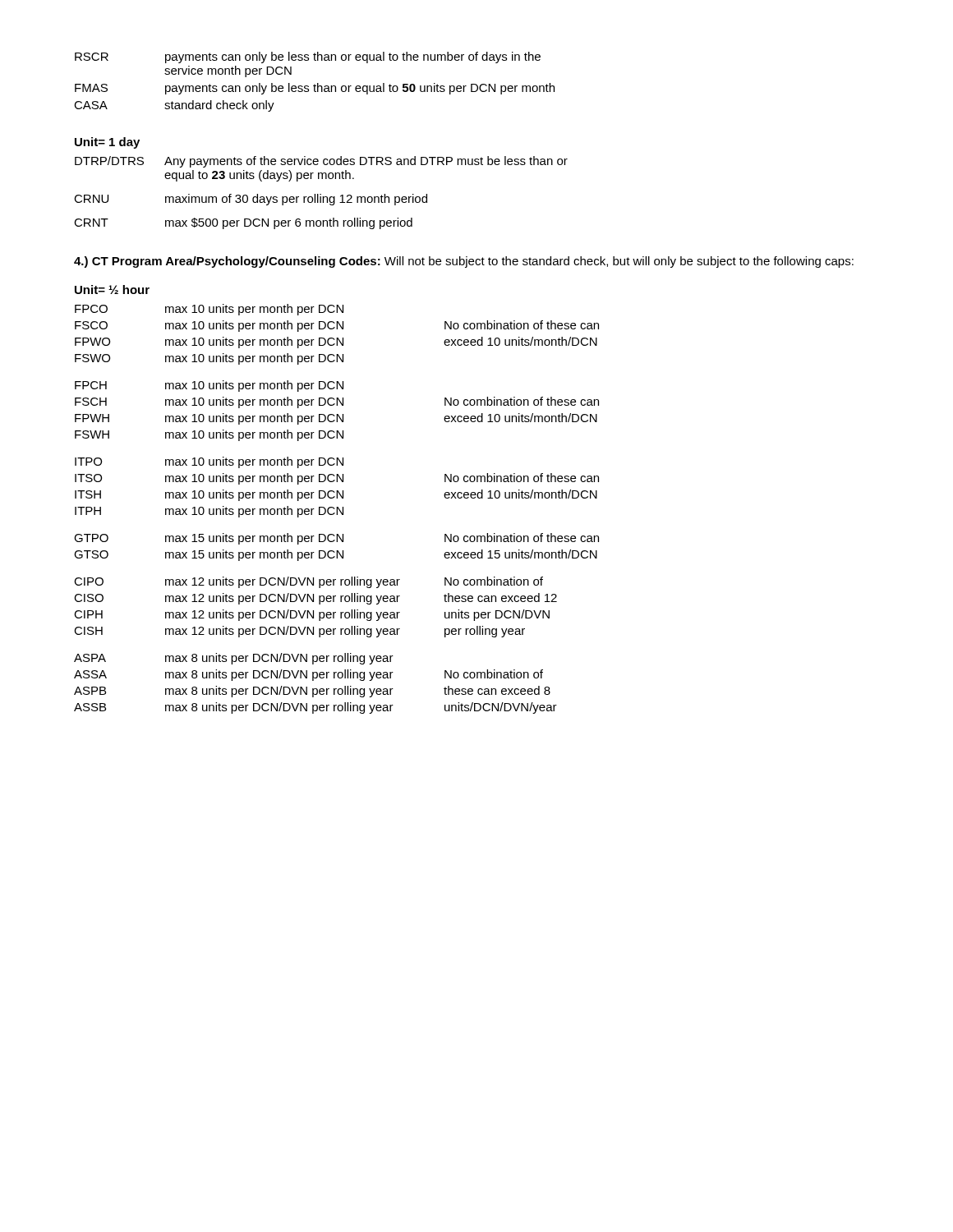Click the passage that begins "ITSH max 10 units per month per"
This screenshot has width=953, height=1232.
click(x=476, y=494)
